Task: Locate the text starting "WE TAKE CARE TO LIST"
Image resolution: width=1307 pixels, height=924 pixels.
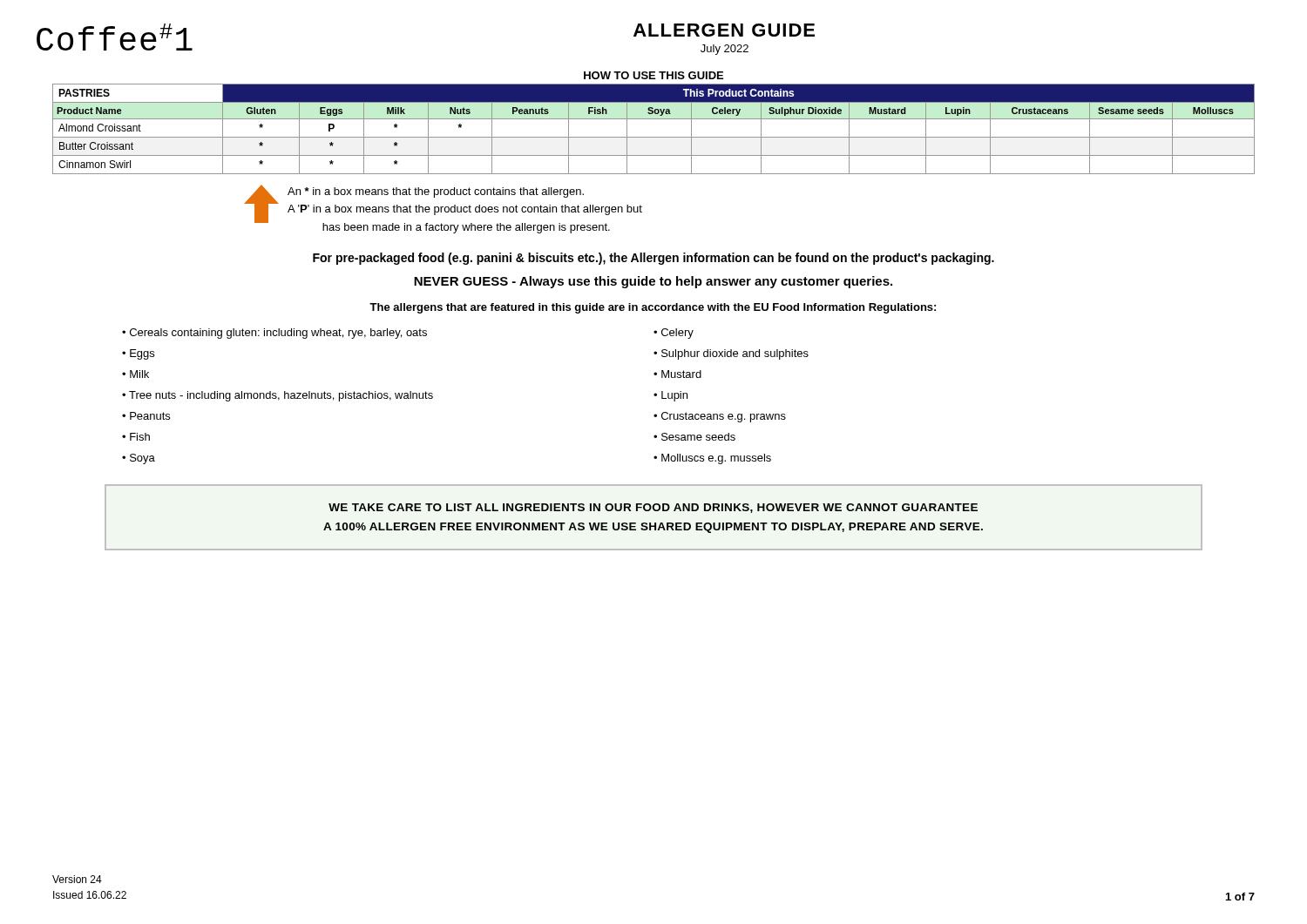Action: click(x=654, y=517)
